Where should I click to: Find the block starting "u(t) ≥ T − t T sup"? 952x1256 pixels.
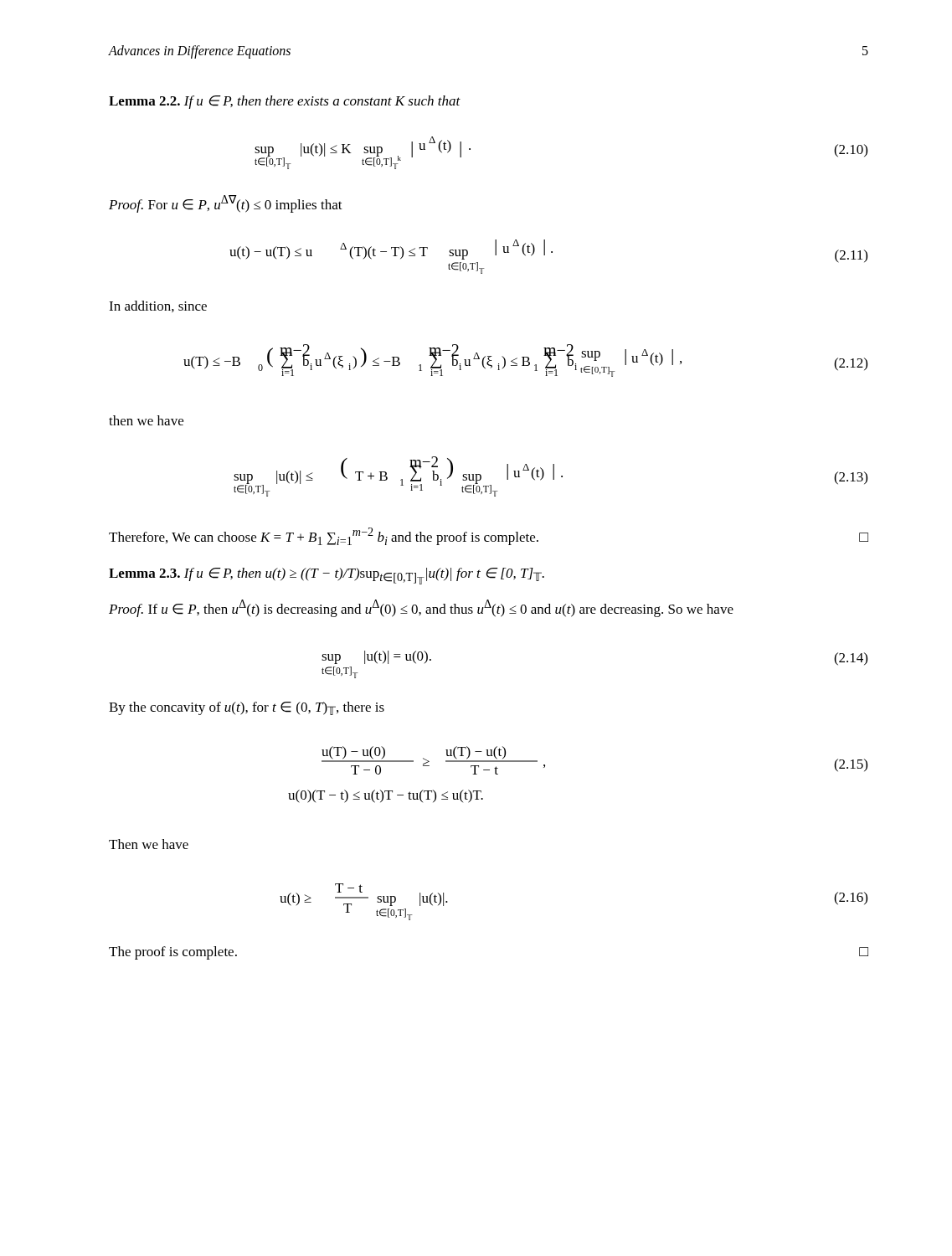pyautogui.click(x=351, y=904)
